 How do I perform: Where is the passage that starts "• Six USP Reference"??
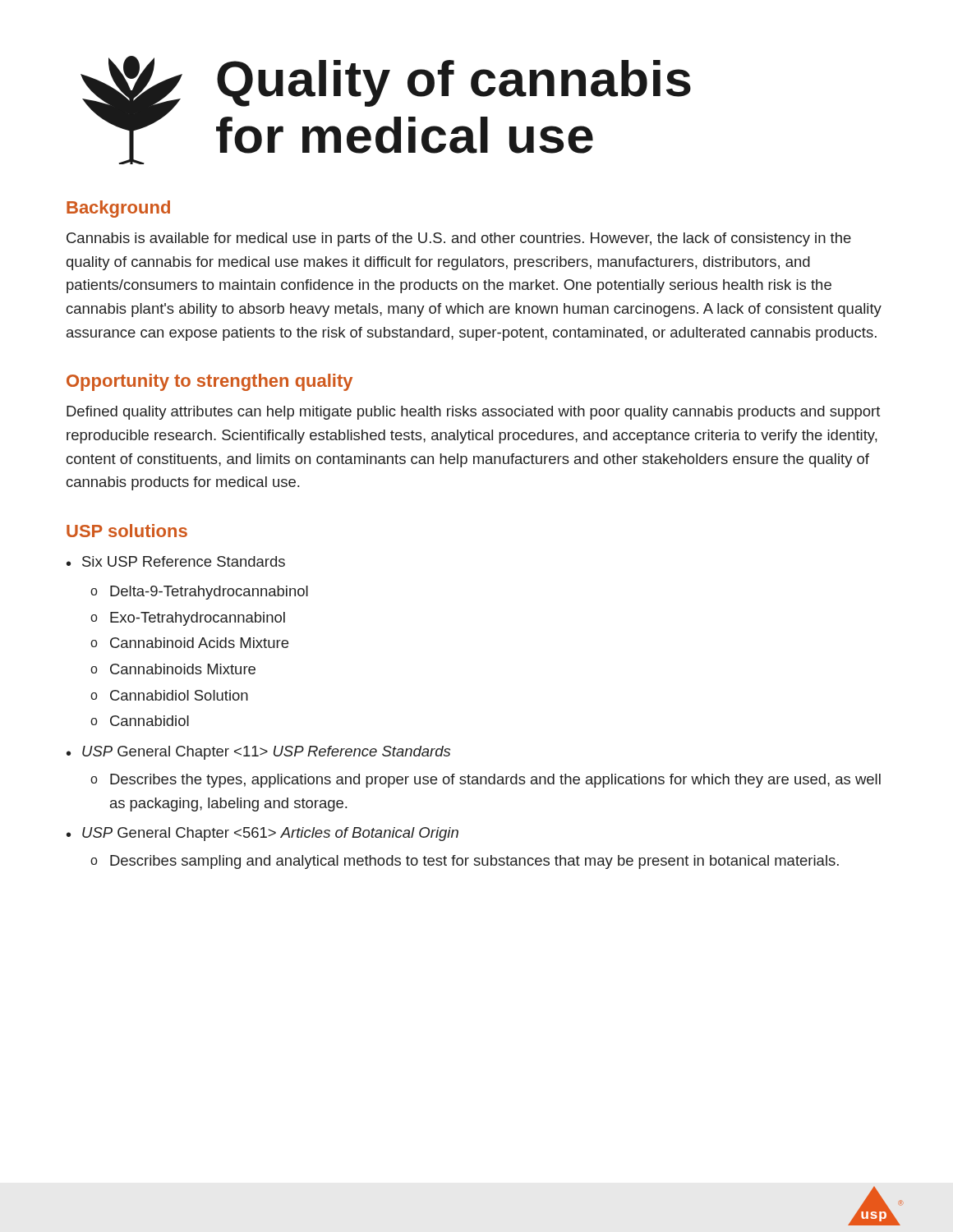coord(176,563)
